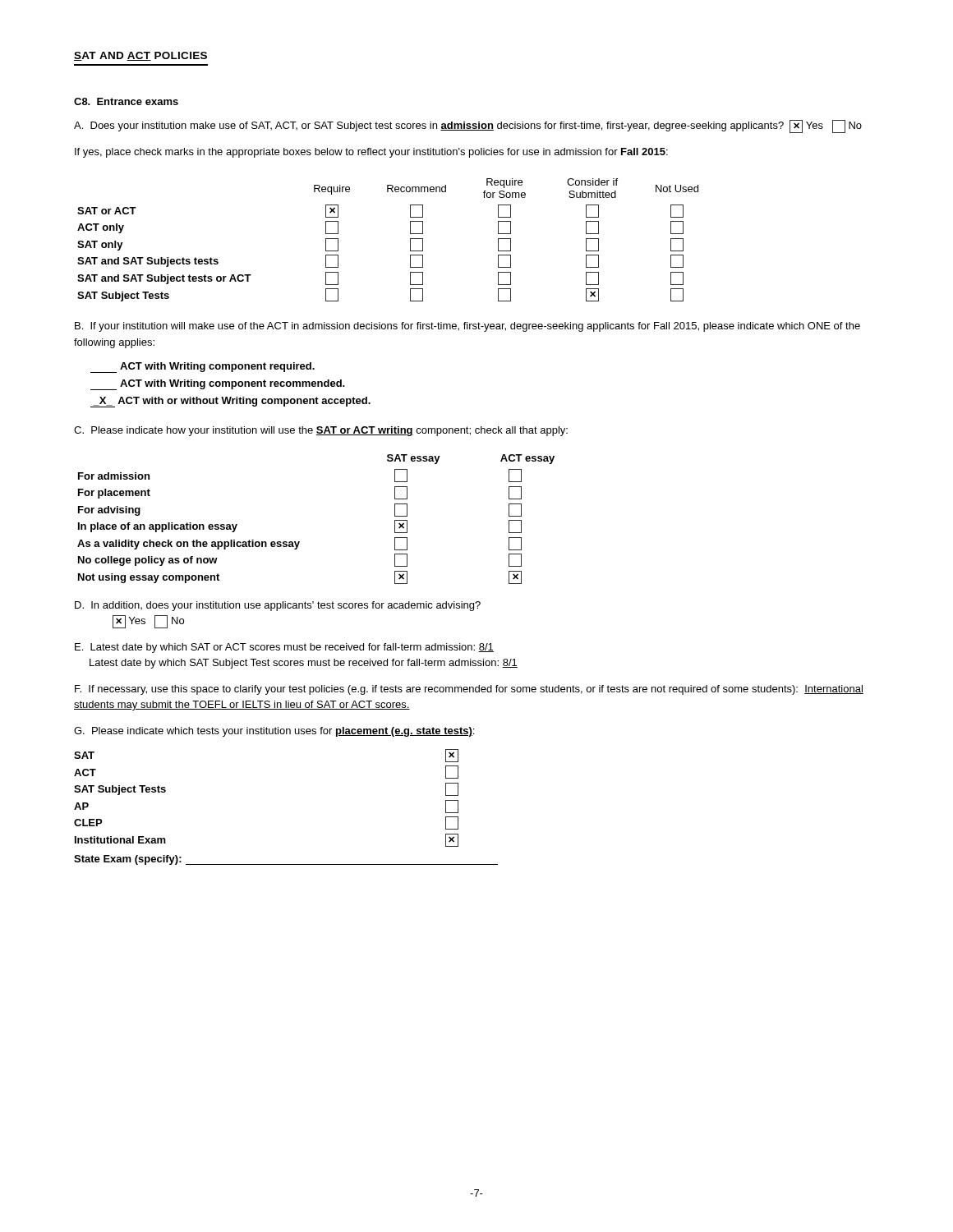Point to the text block starting "B. If your"
This screenshot has height=1232, width=953.
point(467,334)
